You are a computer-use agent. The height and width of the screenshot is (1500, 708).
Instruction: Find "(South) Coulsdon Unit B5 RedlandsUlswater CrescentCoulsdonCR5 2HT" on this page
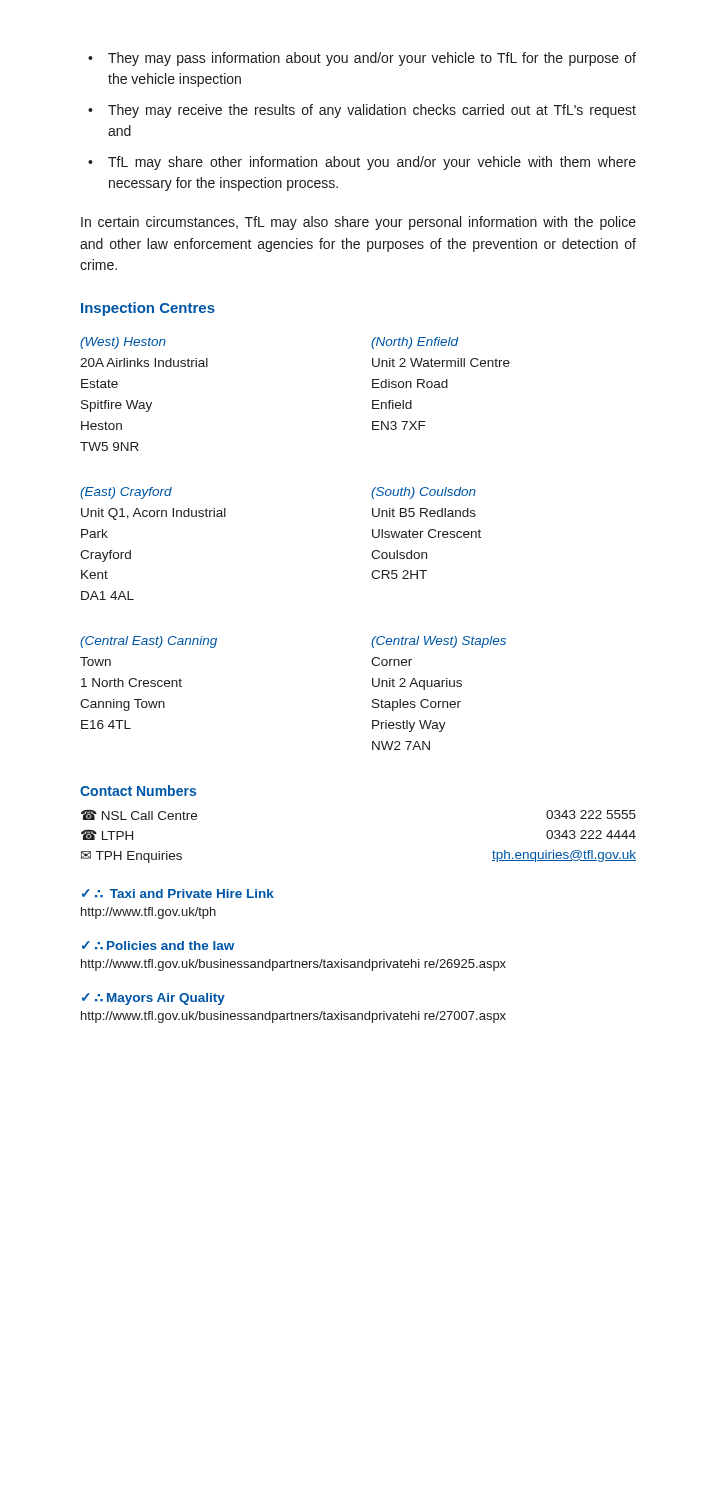click(424, 493)
